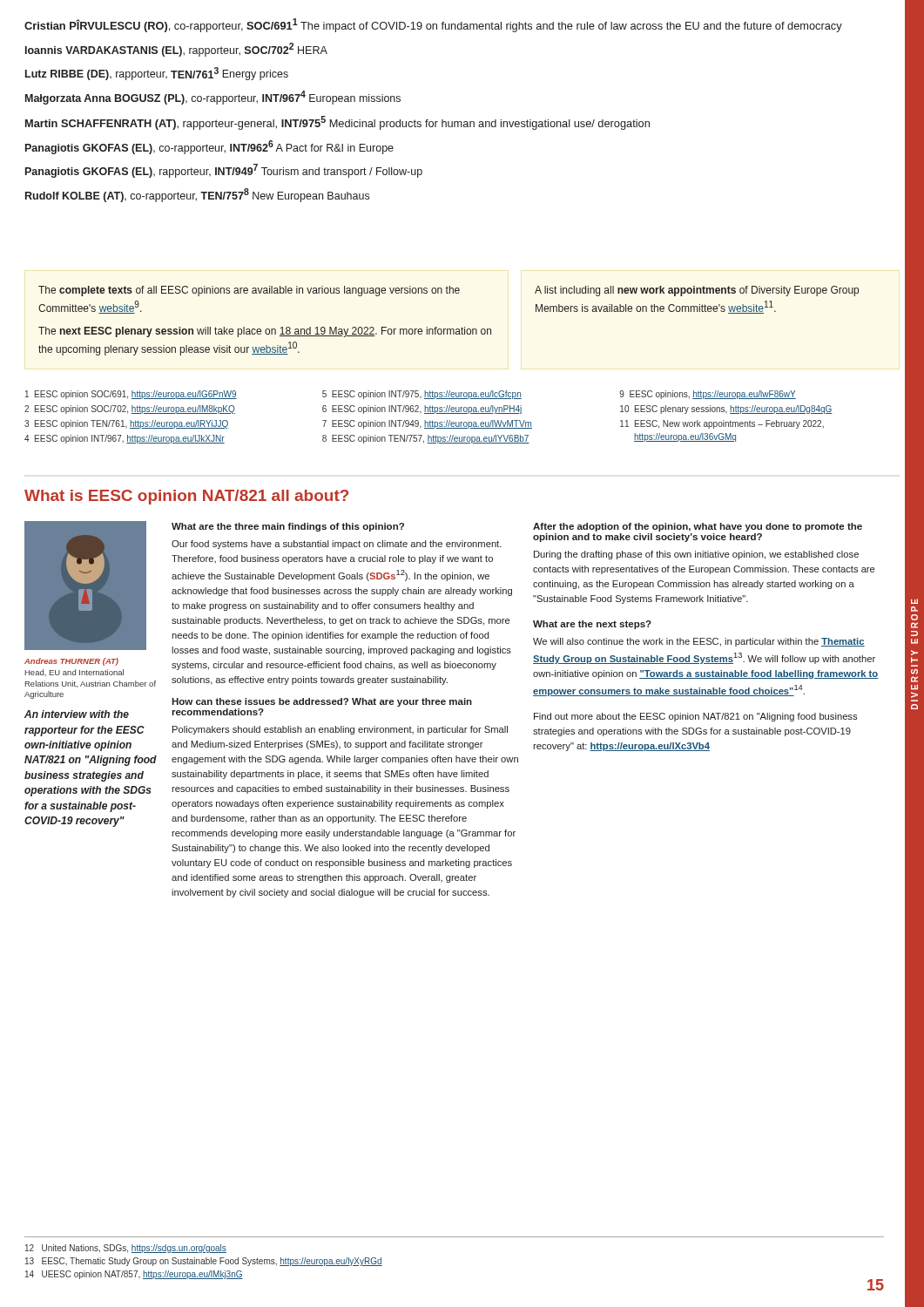924x1307 pixels.
Task: Locate the block starting "The complete texts of all EESC opinions are"
Action: [266, 320]
